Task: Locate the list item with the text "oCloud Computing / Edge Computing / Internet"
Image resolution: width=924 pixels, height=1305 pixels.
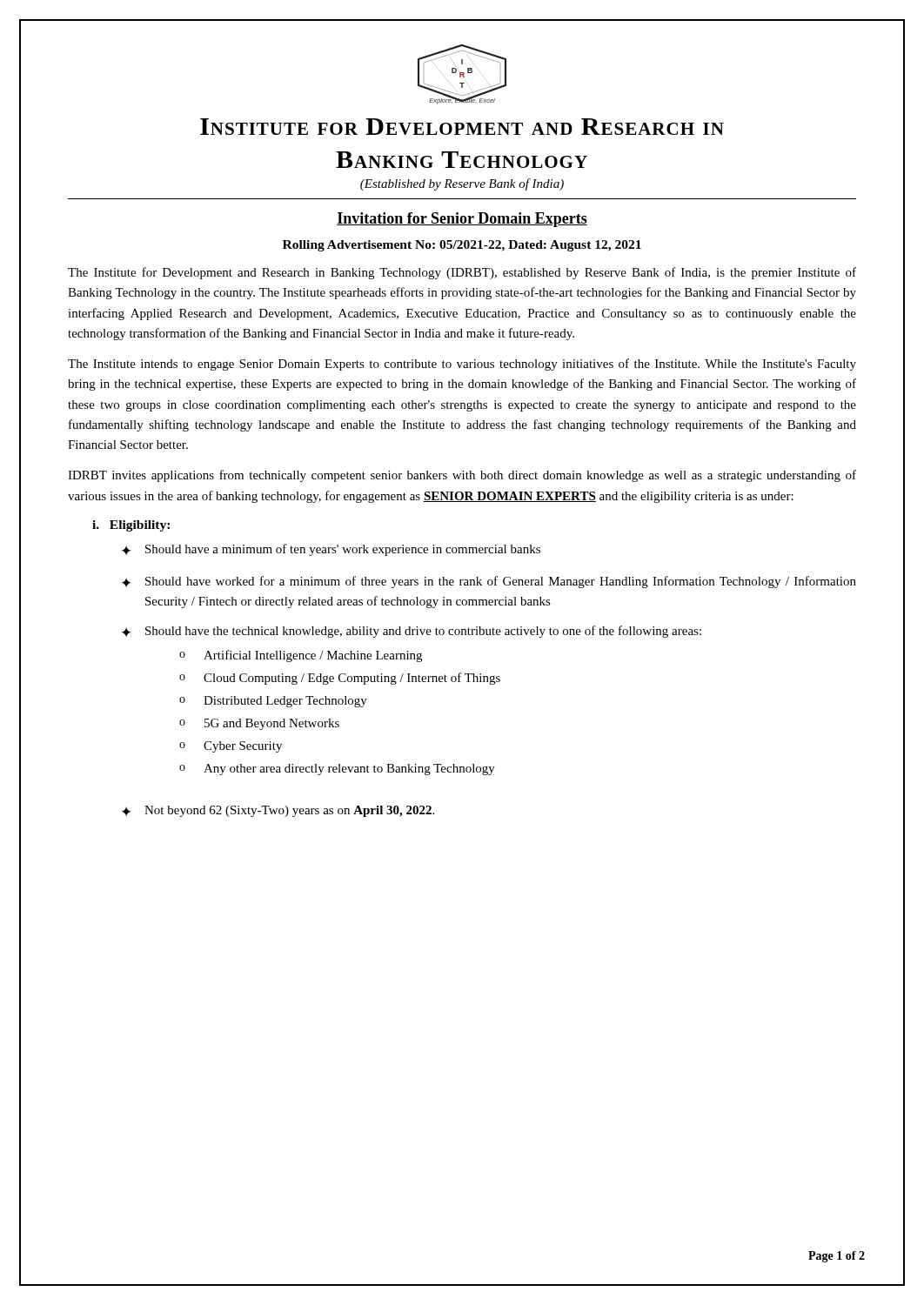Action: pos(340,678)
